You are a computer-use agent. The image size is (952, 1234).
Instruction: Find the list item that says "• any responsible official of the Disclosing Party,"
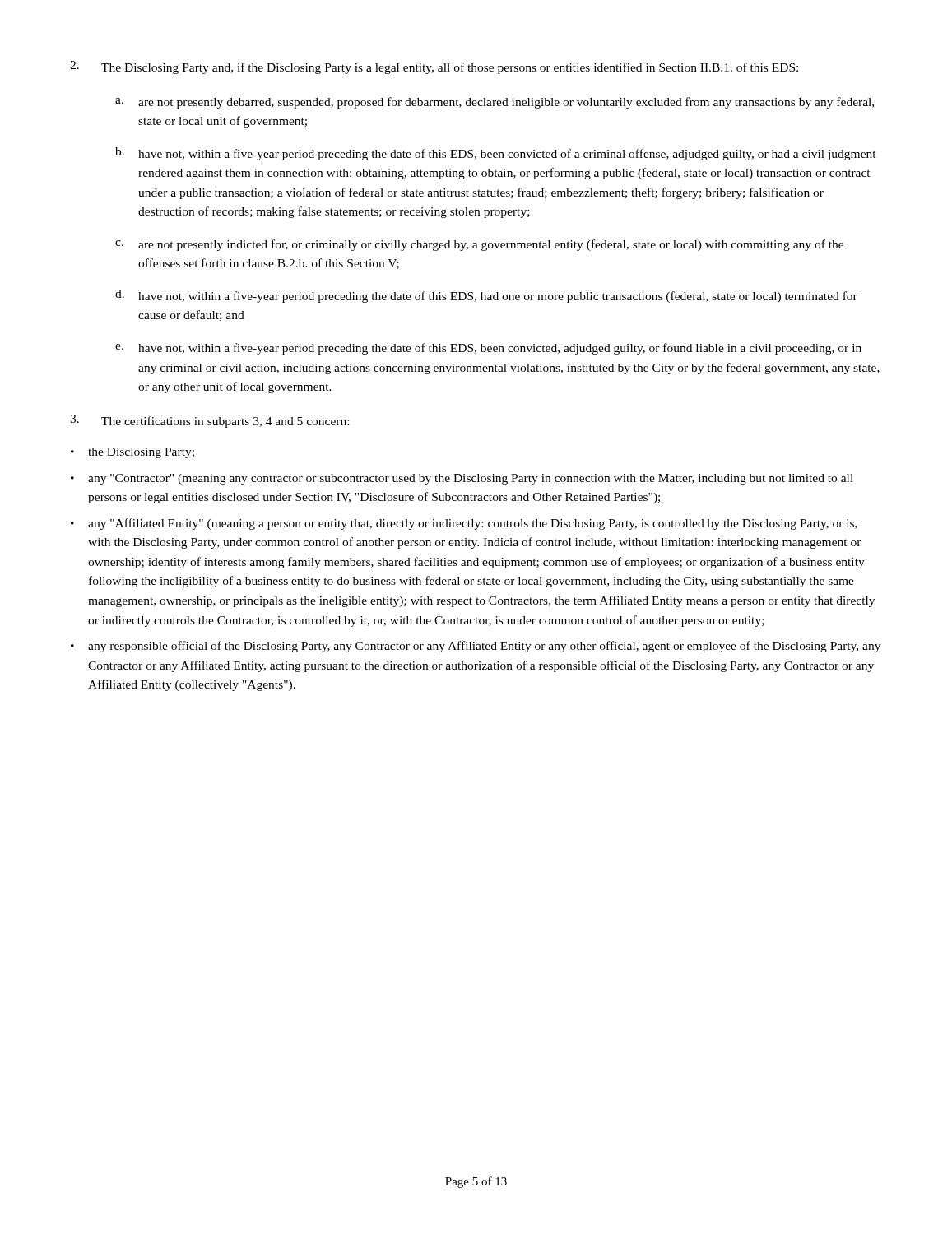(476, 665)
